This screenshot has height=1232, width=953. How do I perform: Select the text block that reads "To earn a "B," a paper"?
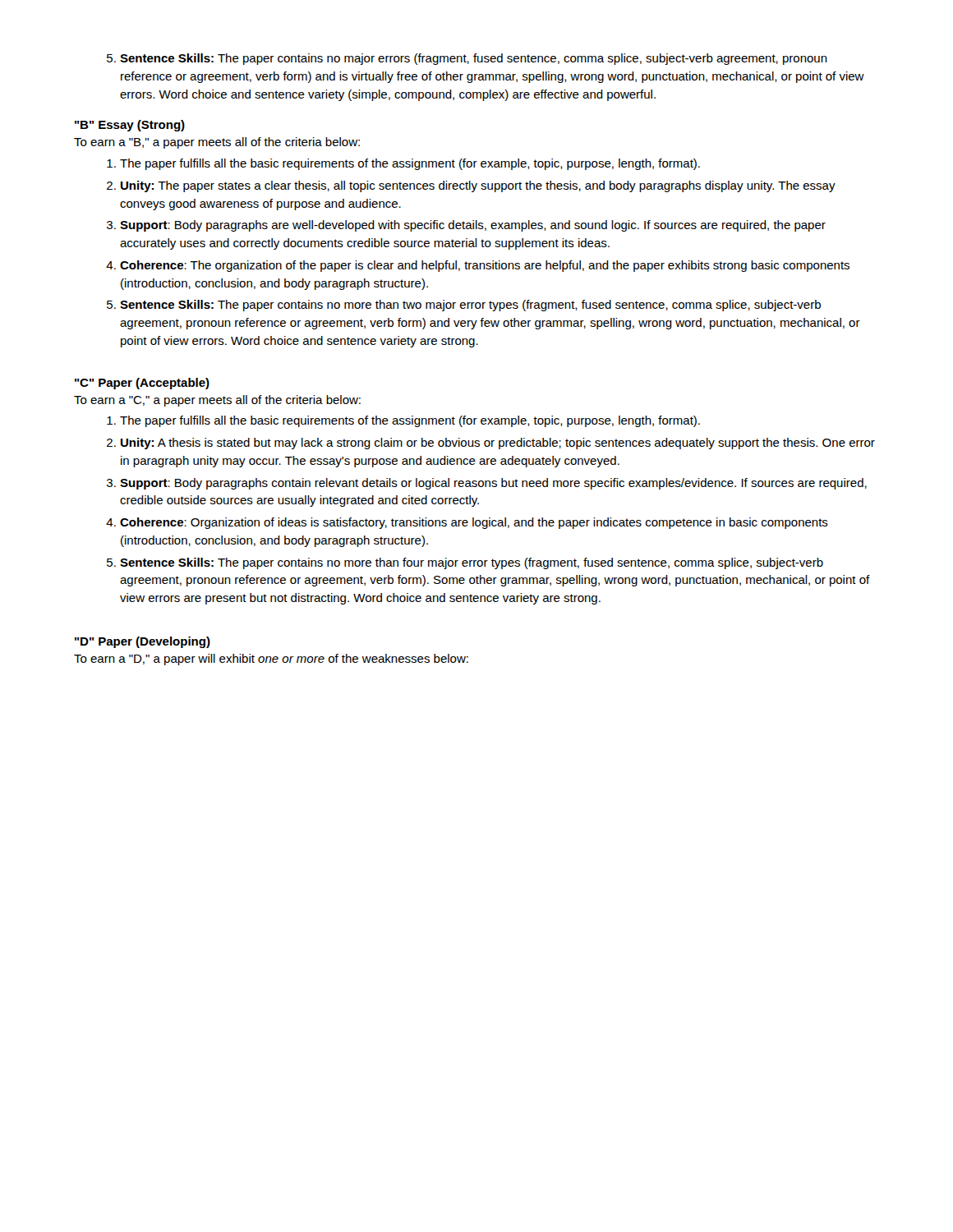click(217, 142)
